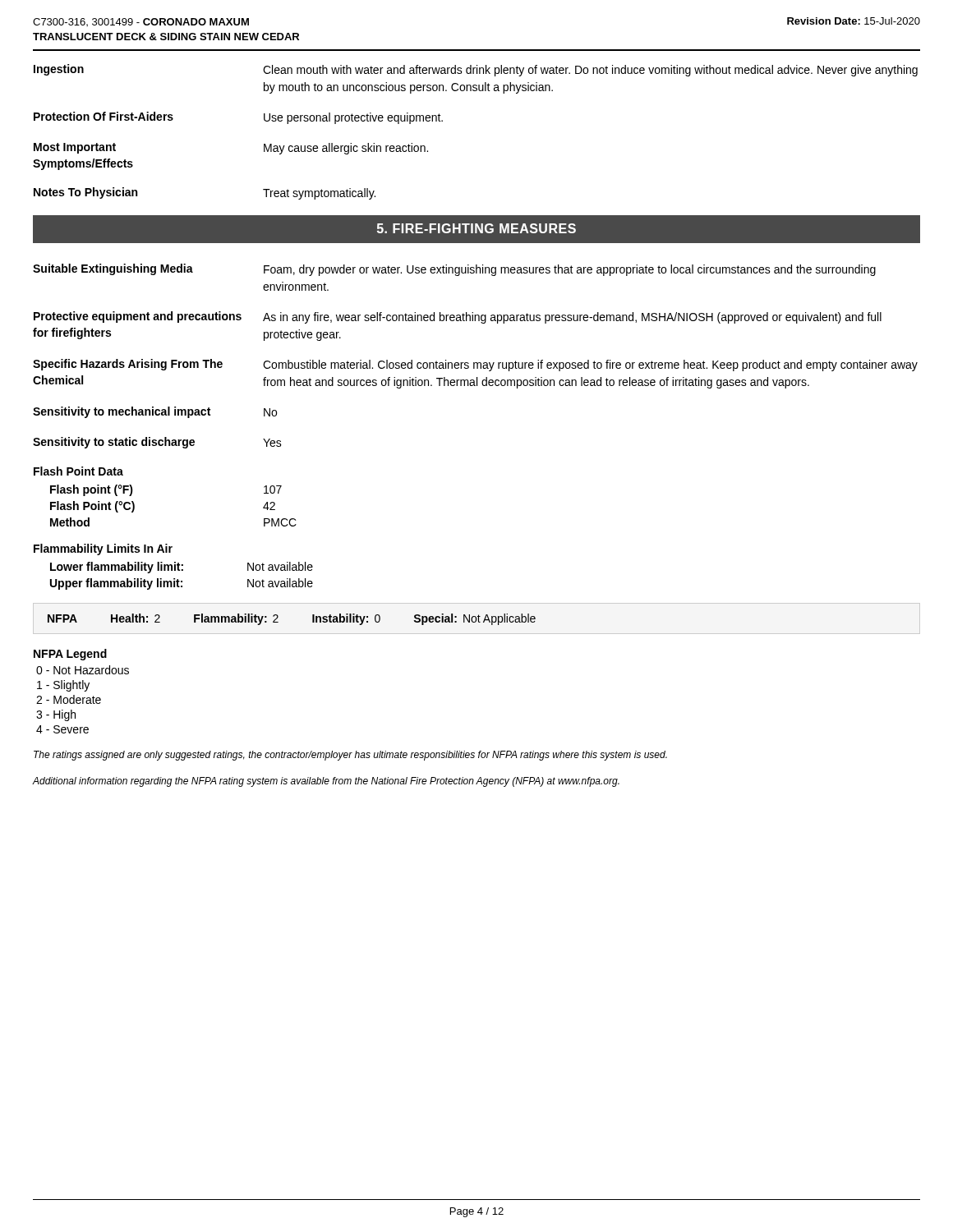Point to the block starting "Flash Point Data Flash point"
The height and width of the screenshot is (1232, 953).
click(78, 471)
